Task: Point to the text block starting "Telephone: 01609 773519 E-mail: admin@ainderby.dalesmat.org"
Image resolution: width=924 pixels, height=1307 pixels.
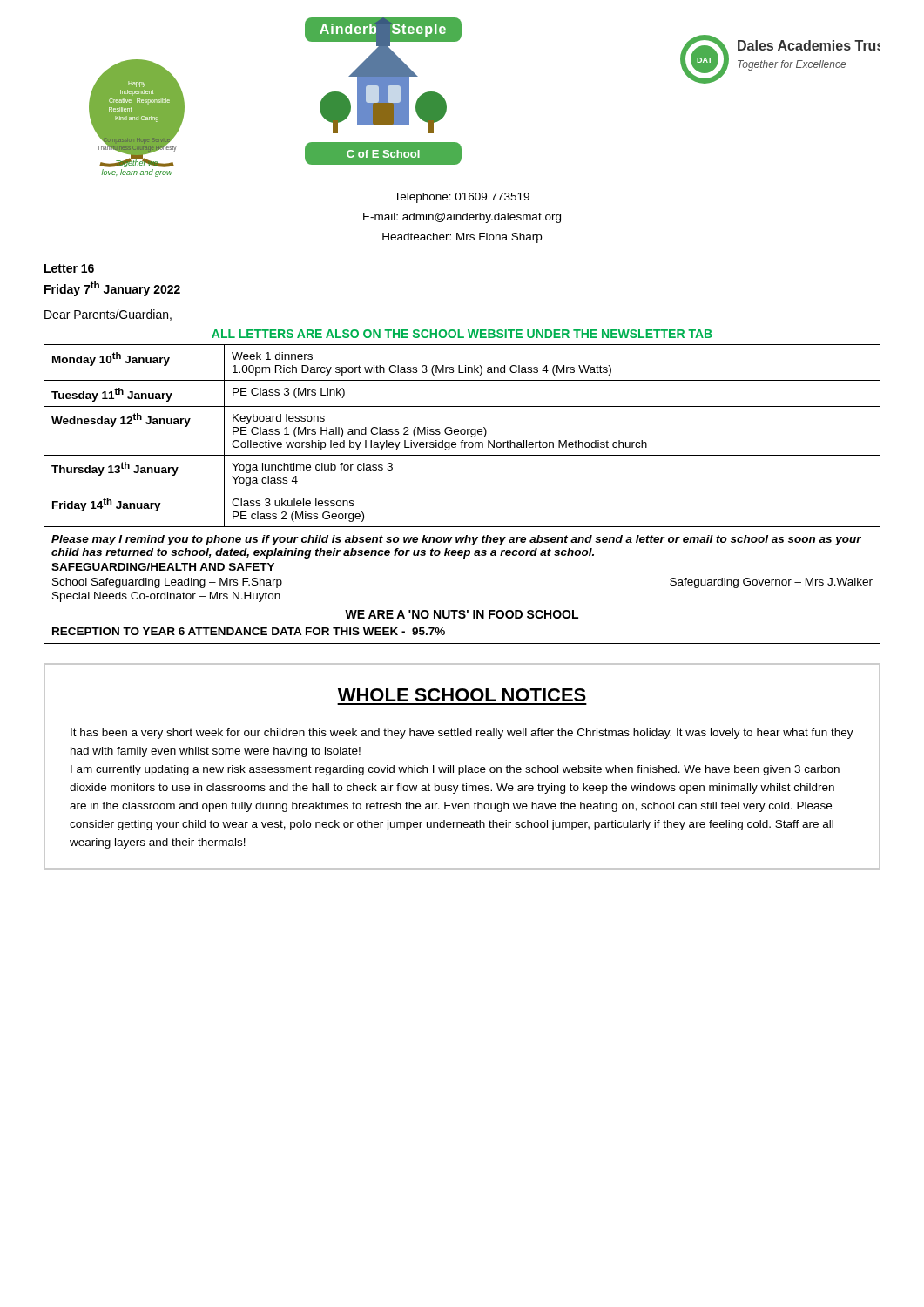Action: tap(462, 216)
